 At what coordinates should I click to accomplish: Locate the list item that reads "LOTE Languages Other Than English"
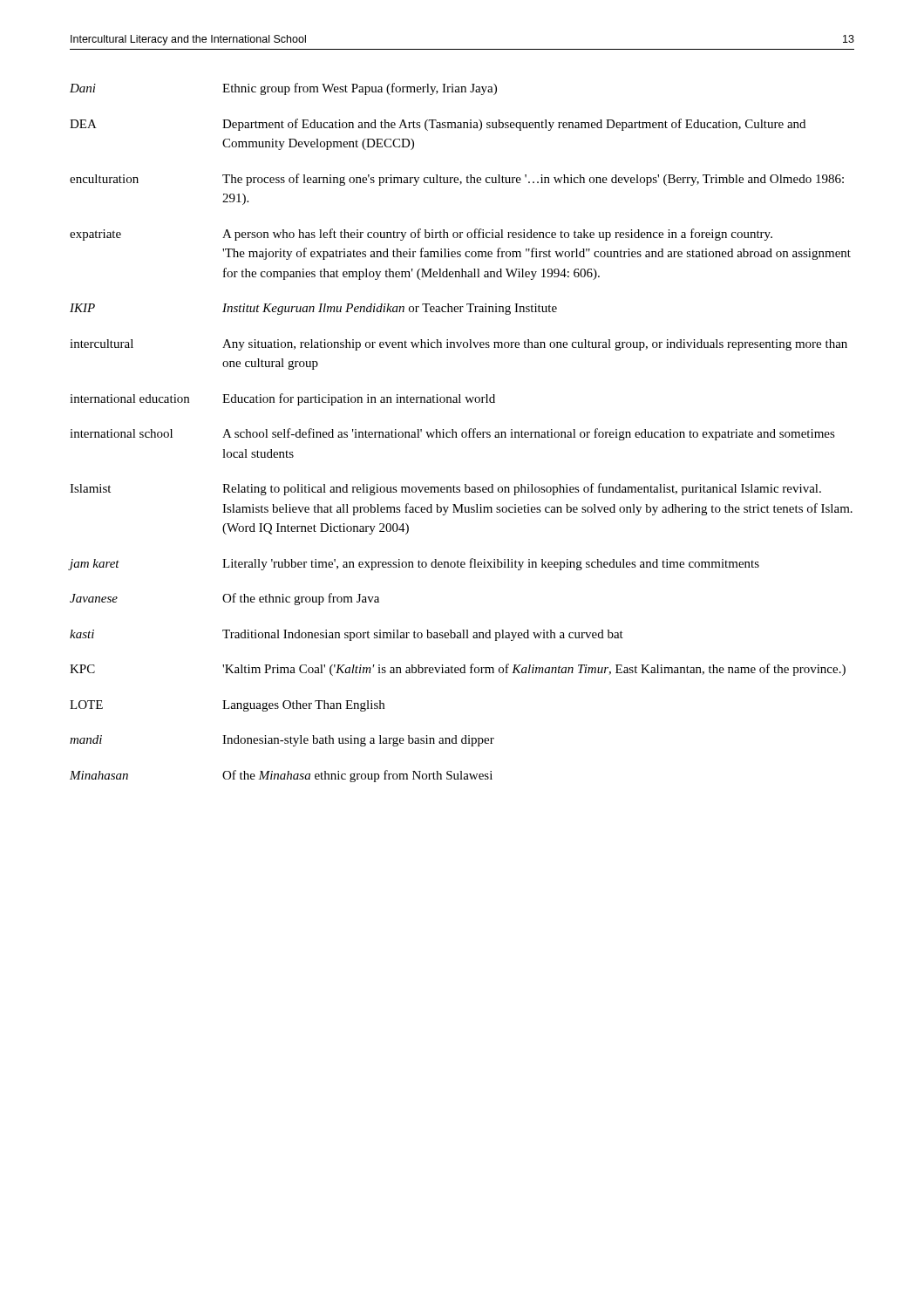coord(227,706)
